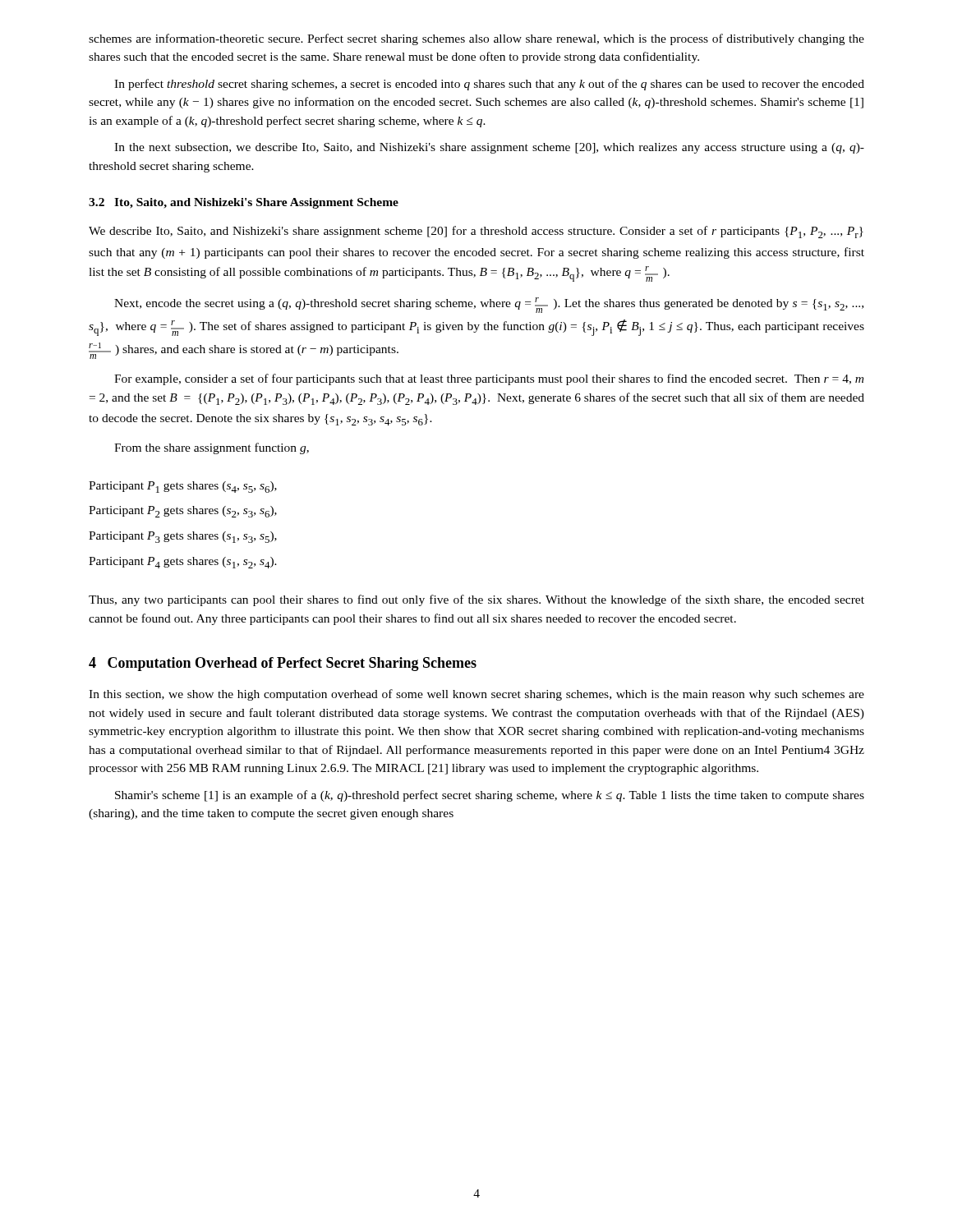Click on the block starting "In perfect threshold secret sharing schemes, a"
The height and width of the screenshot is (1232, 953).
coord(476,102)
